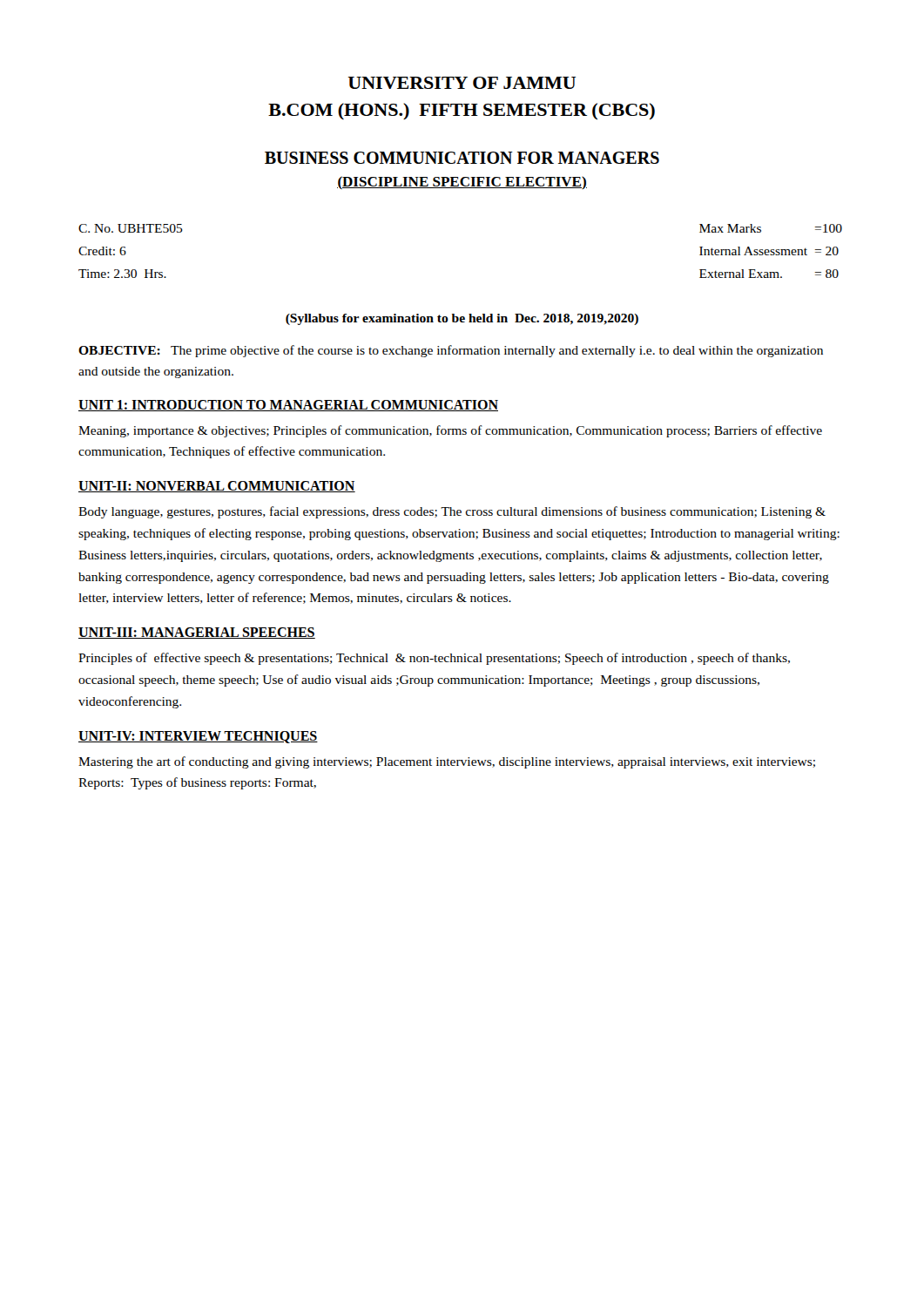Viewport: 924px width, 1307px height.
Task: Click on the text block that reads "Meaning, importance & objectives; Principles of"
Action: click(450, 441)
